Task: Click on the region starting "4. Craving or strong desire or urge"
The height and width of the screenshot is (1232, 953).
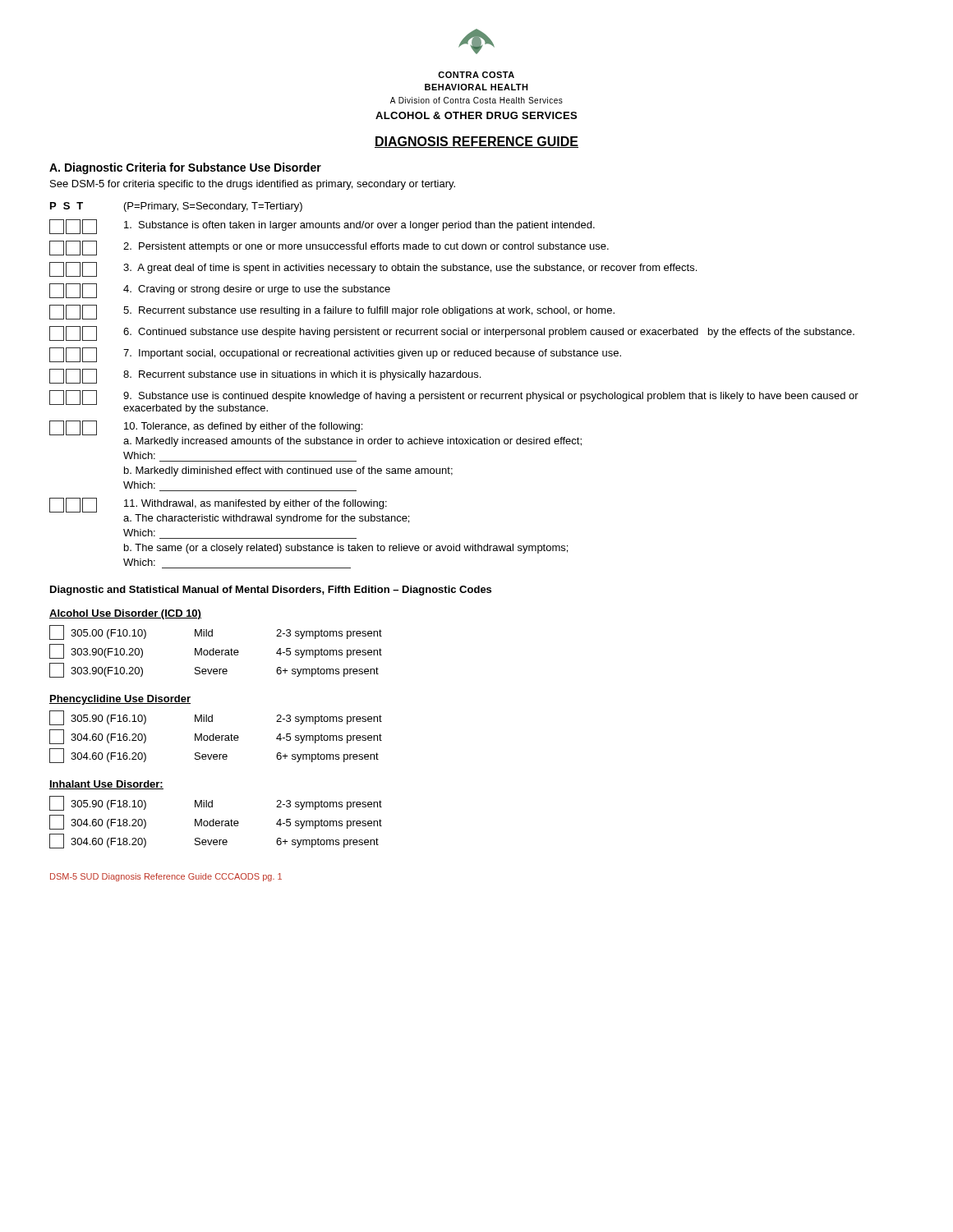Action: [x=220, y=291]
